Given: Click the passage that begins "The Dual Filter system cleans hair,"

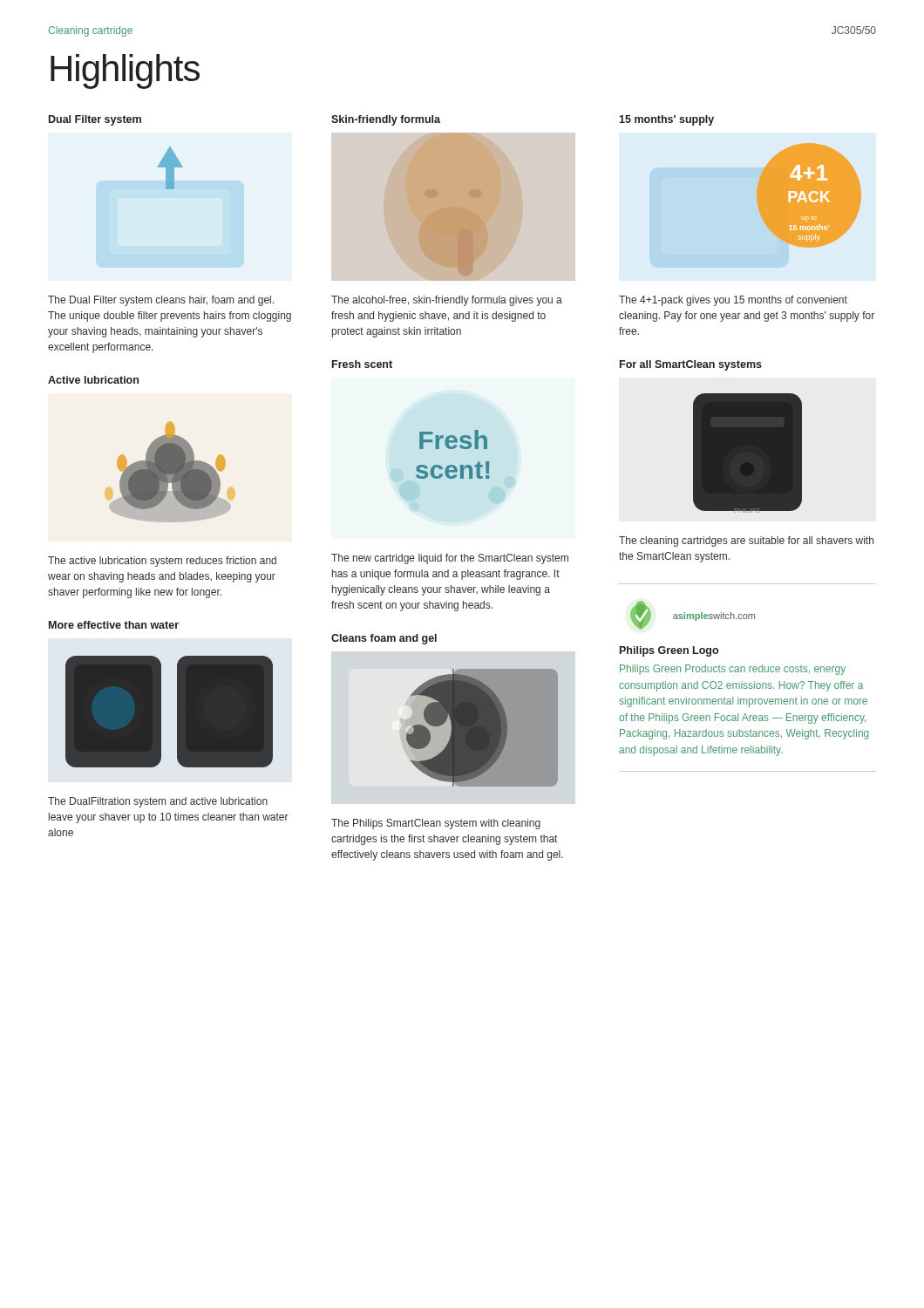Looking at the screenshot, I should (170, 324).
